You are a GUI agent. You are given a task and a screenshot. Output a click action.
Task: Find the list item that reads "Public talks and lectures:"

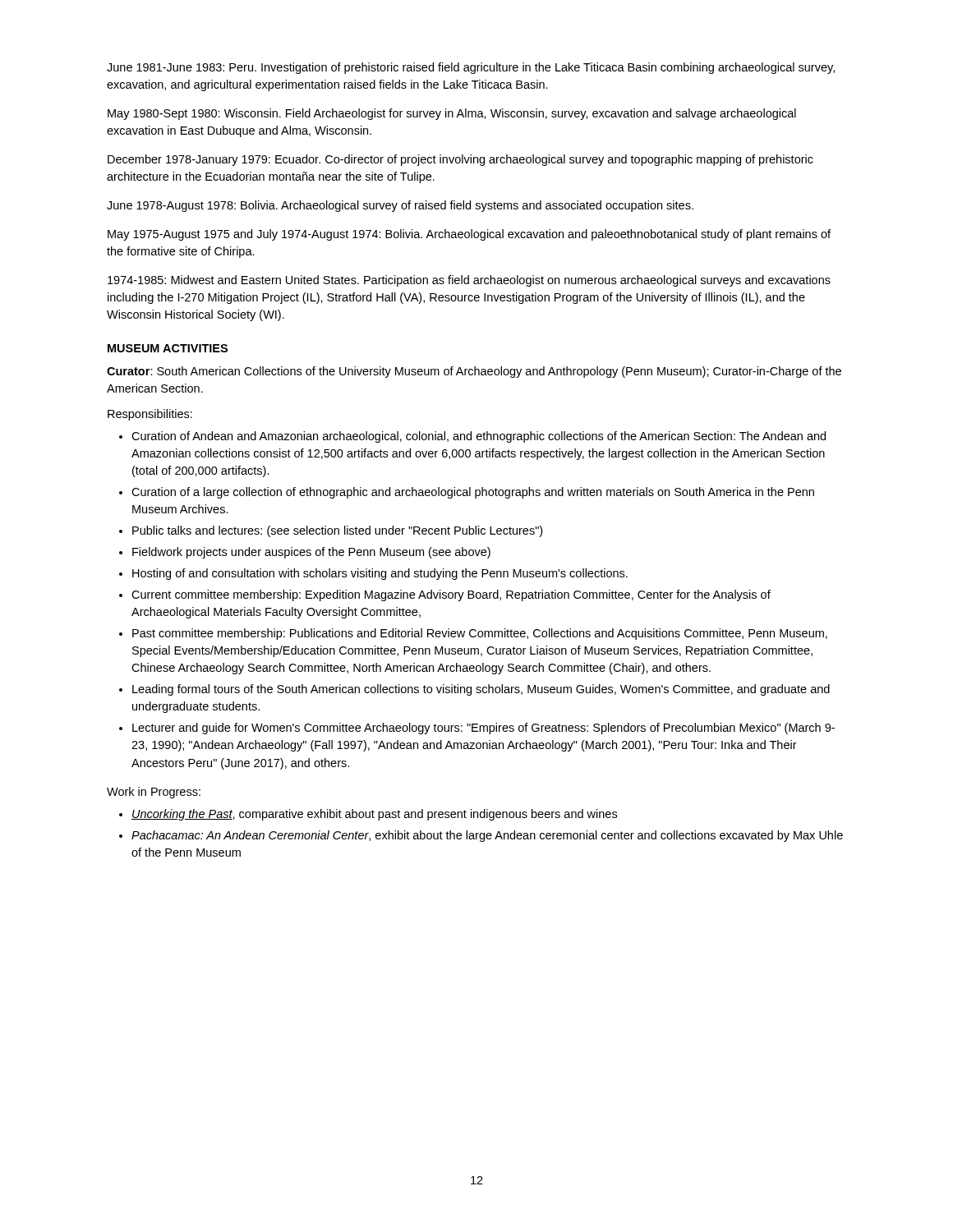(x=337, y=531)
